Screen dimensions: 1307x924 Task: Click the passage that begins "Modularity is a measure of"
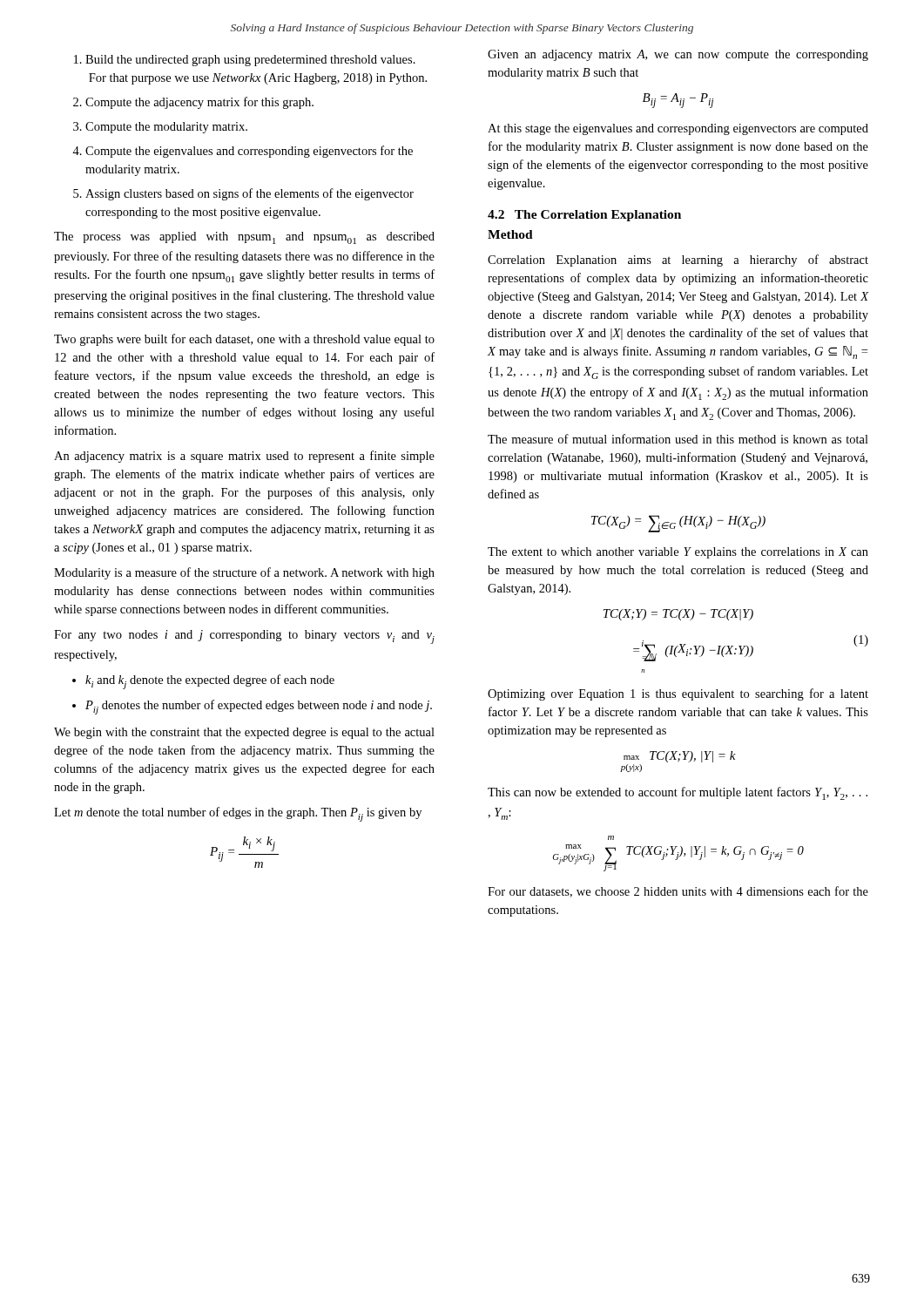click(x=244, y=591)
